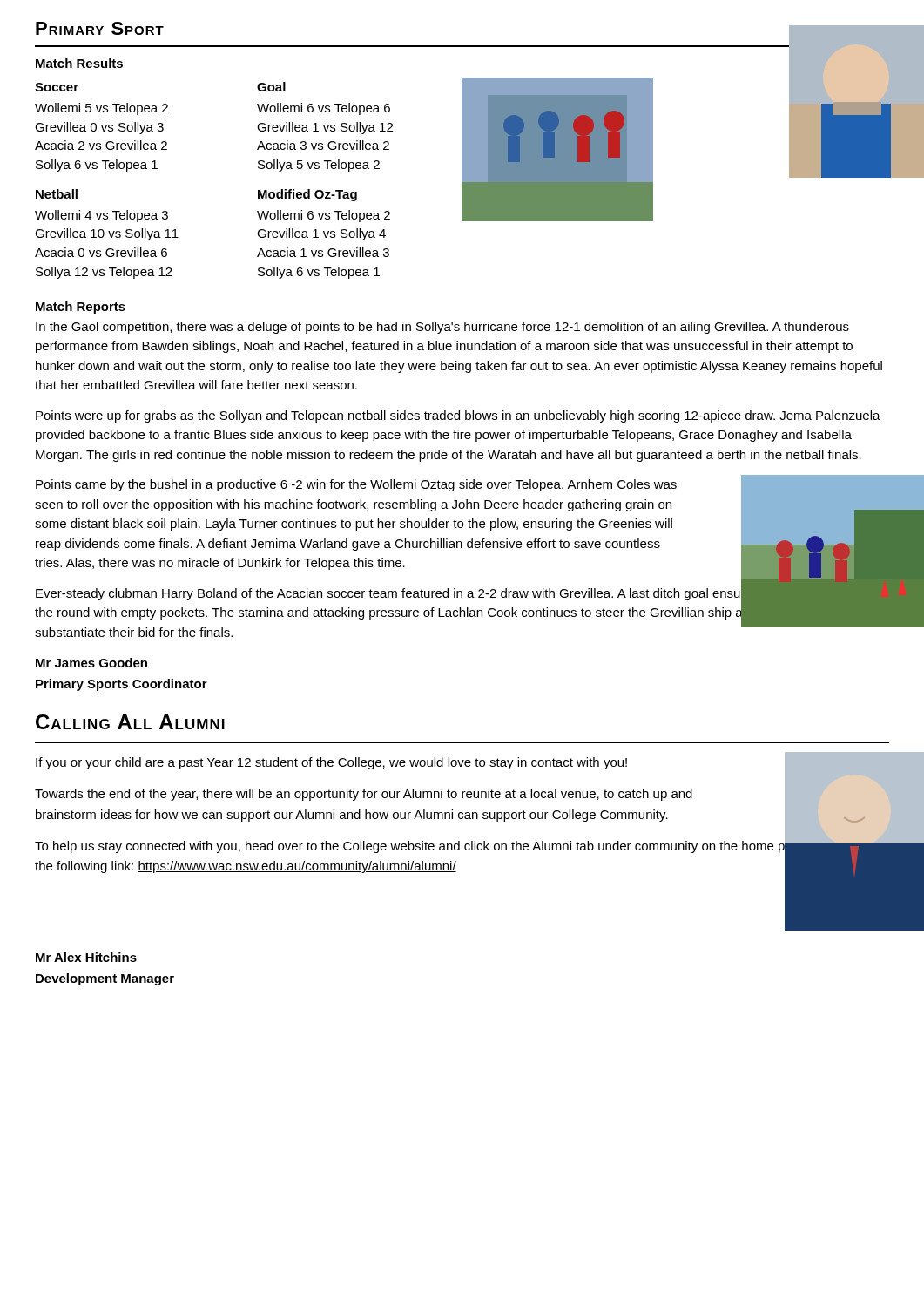This screenshot has width=924, height=1307.
Task: Find the passage starting "Modified Oz-Tag Wollemi 6 vs Telopea"
Action: click(x=364, y=232)
